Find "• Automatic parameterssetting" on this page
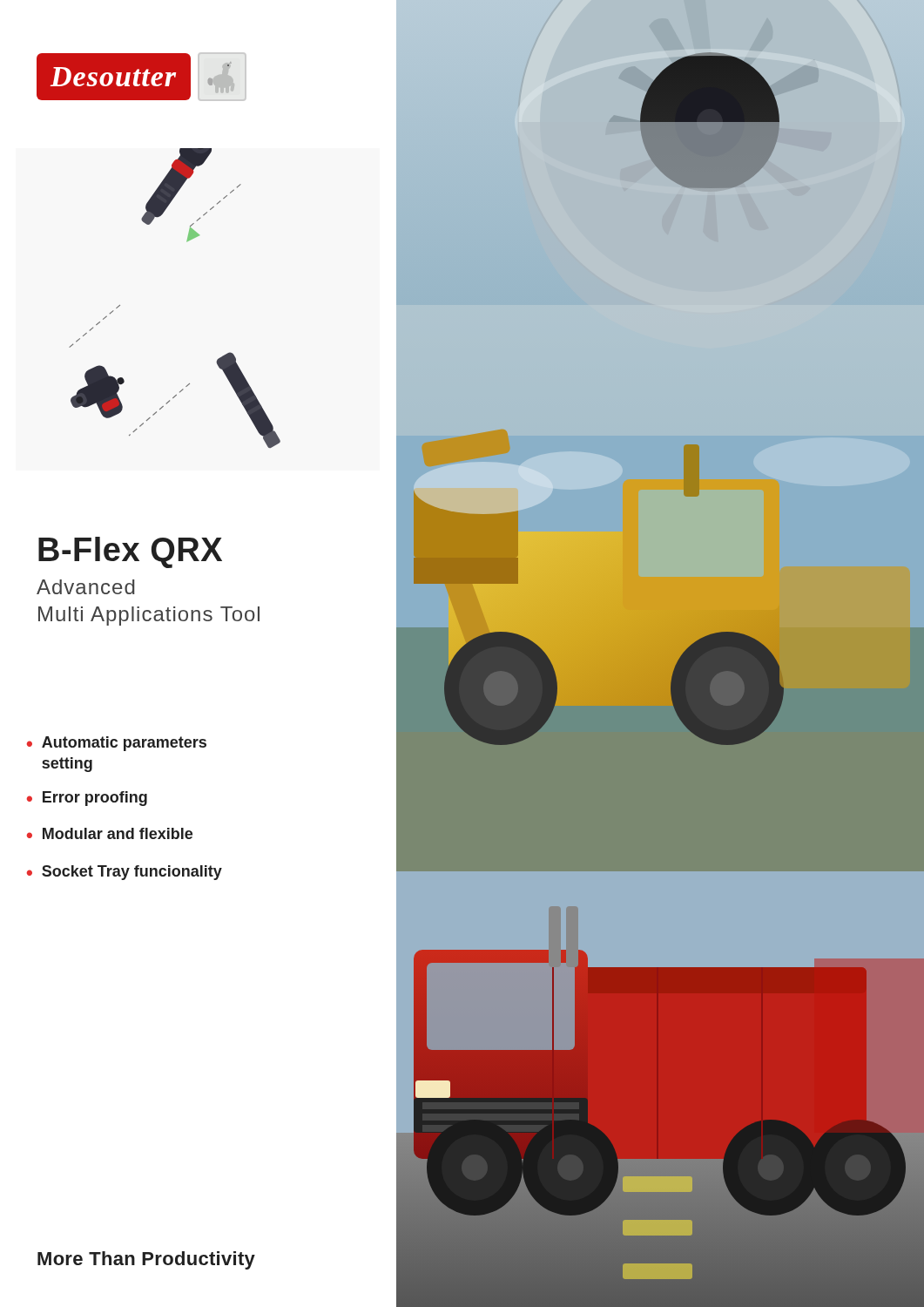 (x=117, y=753)
